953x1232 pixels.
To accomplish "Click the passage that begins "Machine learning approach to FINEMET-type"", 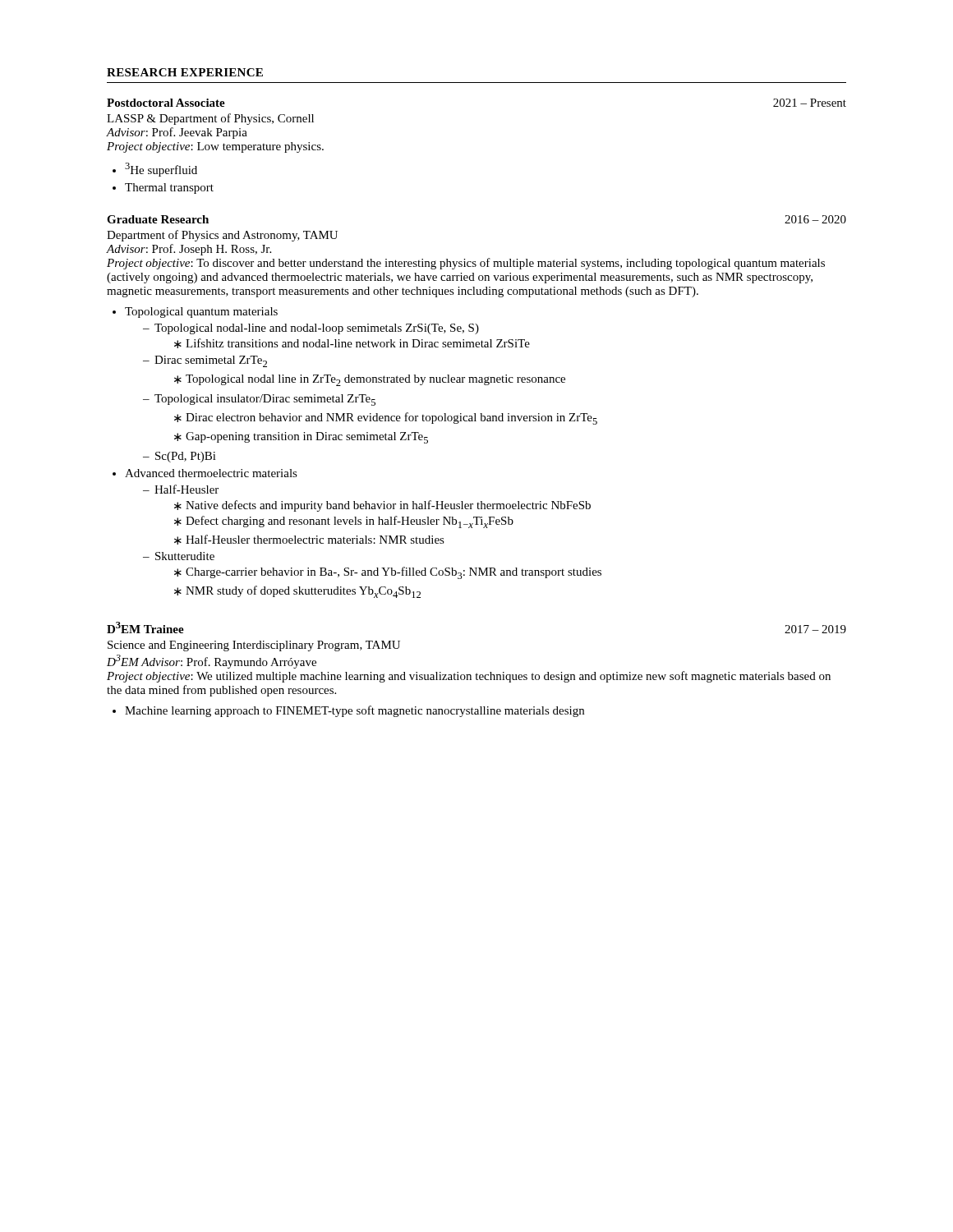I will point(355,710).
